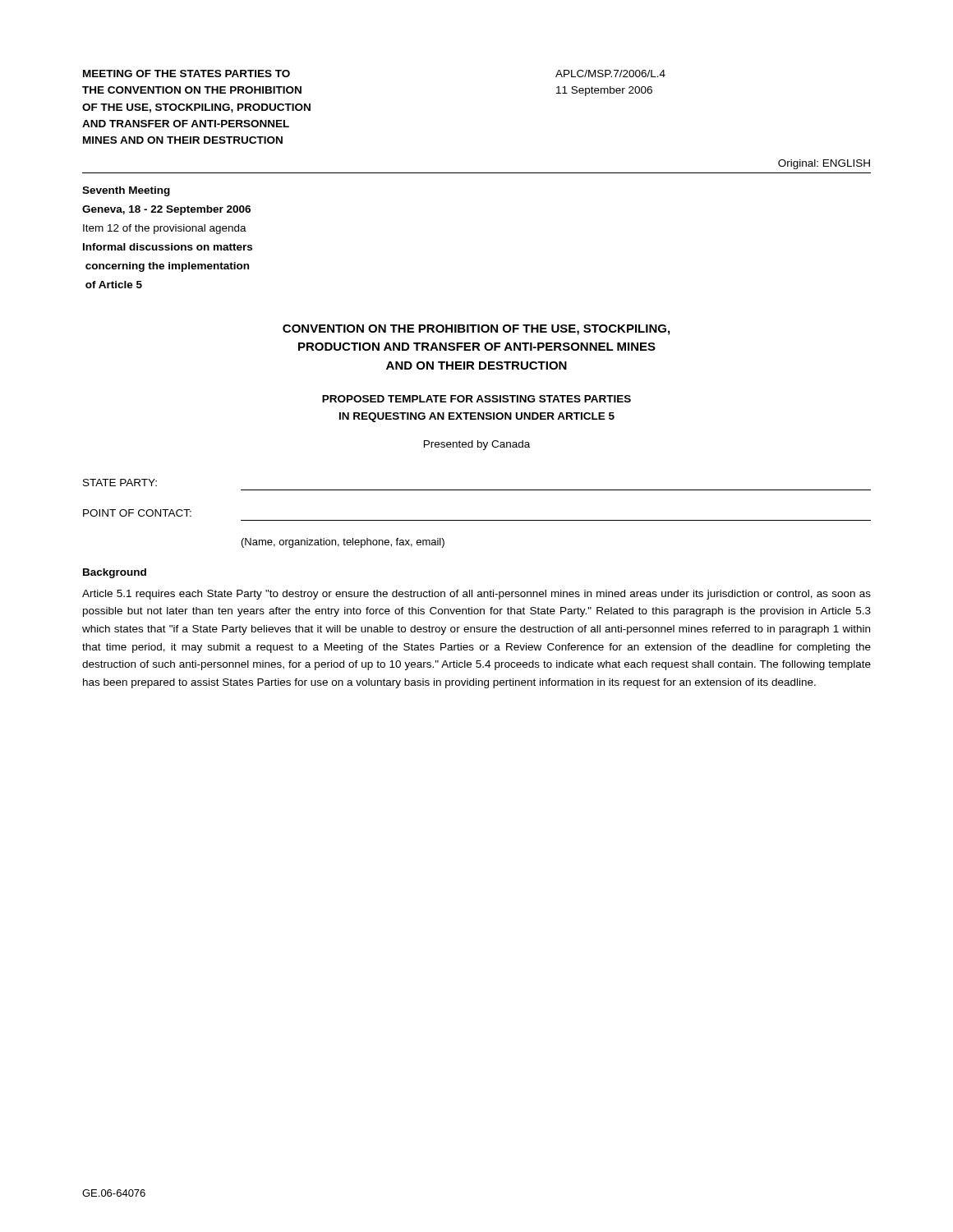Locate the text block with the text "Article 5.1 requires"
Screen dimensions: 1232x953
point(476,638)
